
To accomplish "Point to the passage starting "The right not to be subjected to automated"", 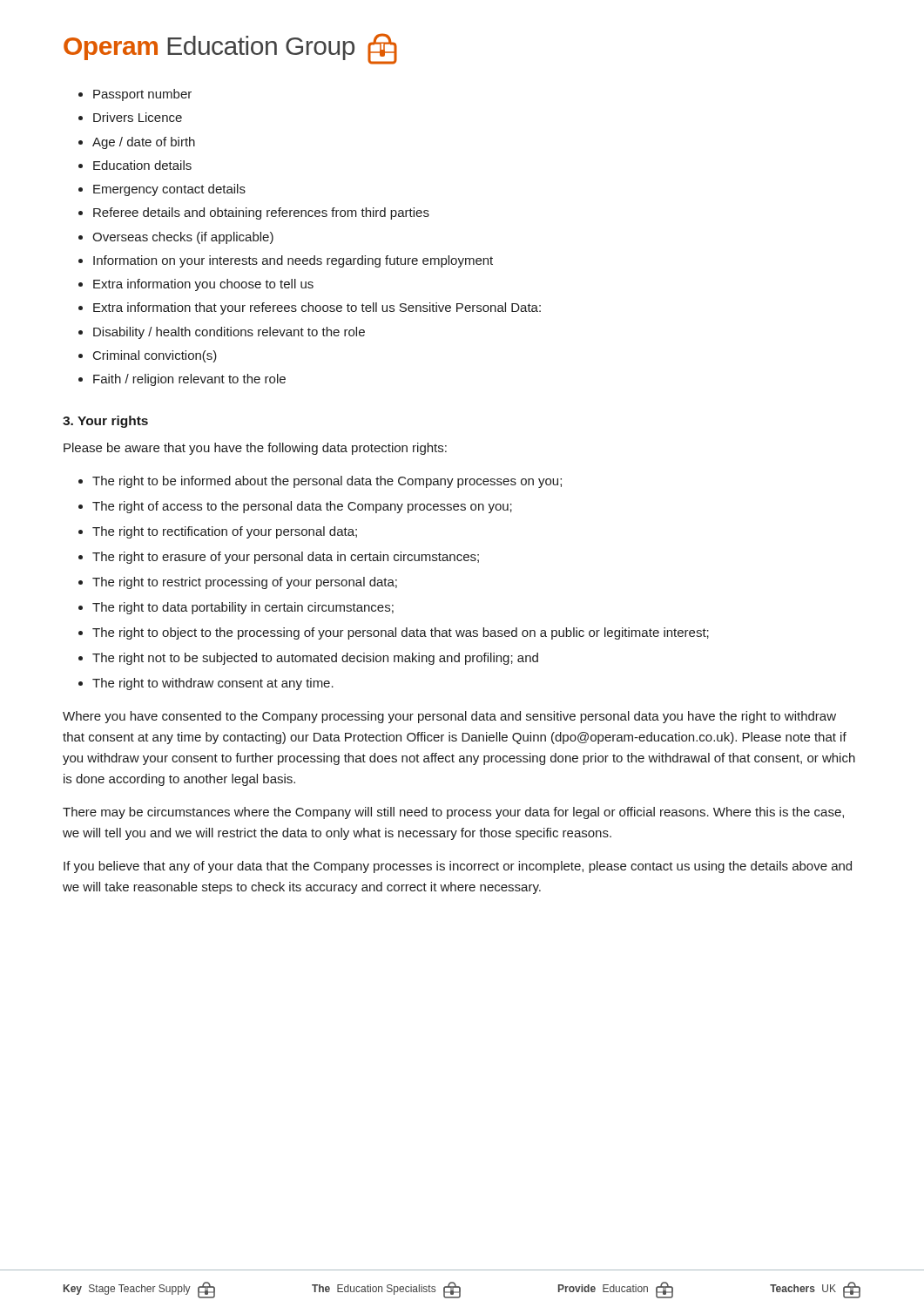I will (x=477, y=658).
